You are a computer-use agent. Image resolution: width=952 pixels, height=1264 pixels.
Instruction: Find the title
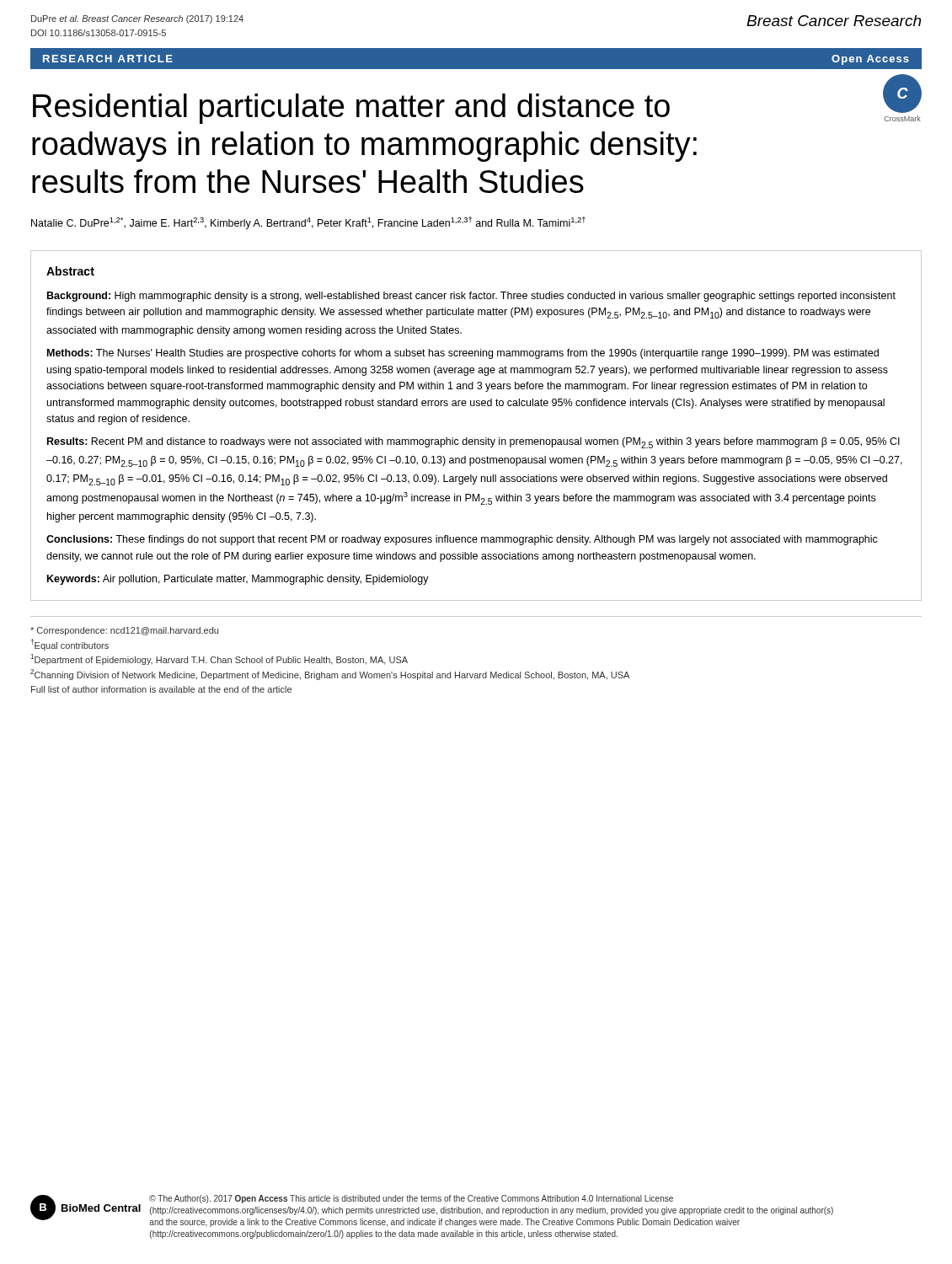point(365,144)
